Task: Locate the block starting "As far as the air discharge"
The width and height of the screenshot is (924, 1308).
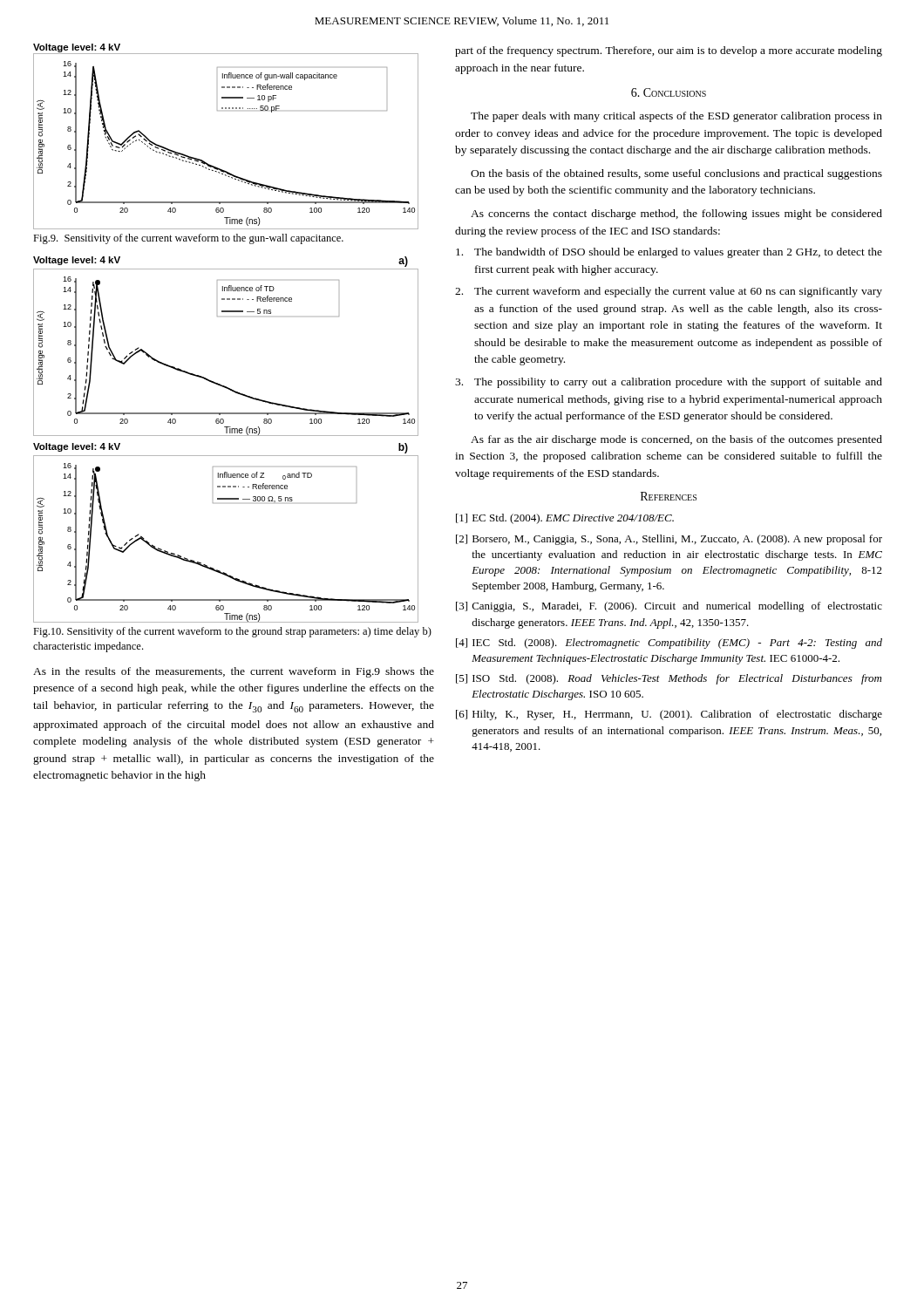Action: tap(669, 456)
